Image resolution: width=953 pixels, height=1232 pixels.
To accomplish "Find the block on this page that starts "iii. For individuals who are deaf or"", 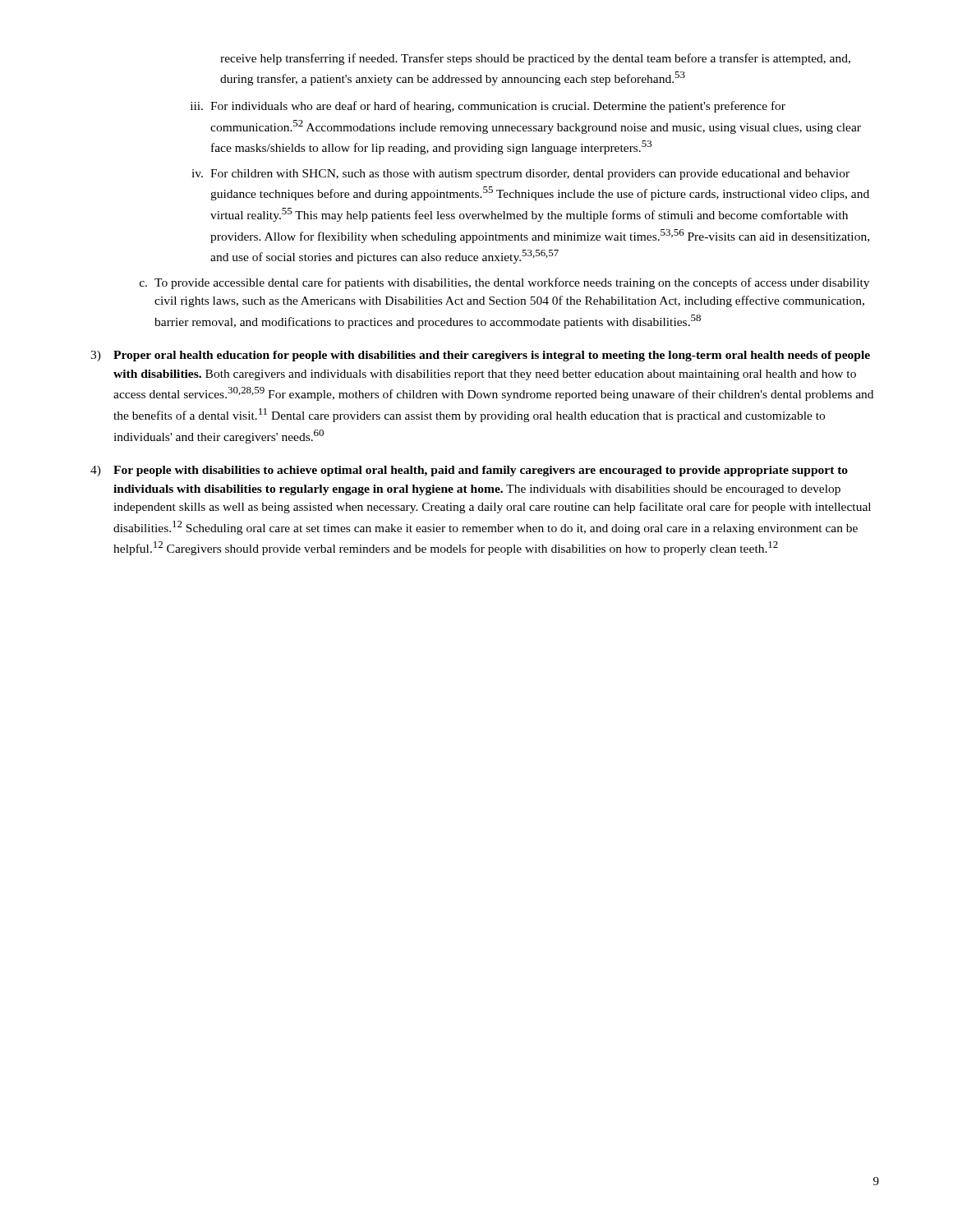I will [x=526, y=127].
